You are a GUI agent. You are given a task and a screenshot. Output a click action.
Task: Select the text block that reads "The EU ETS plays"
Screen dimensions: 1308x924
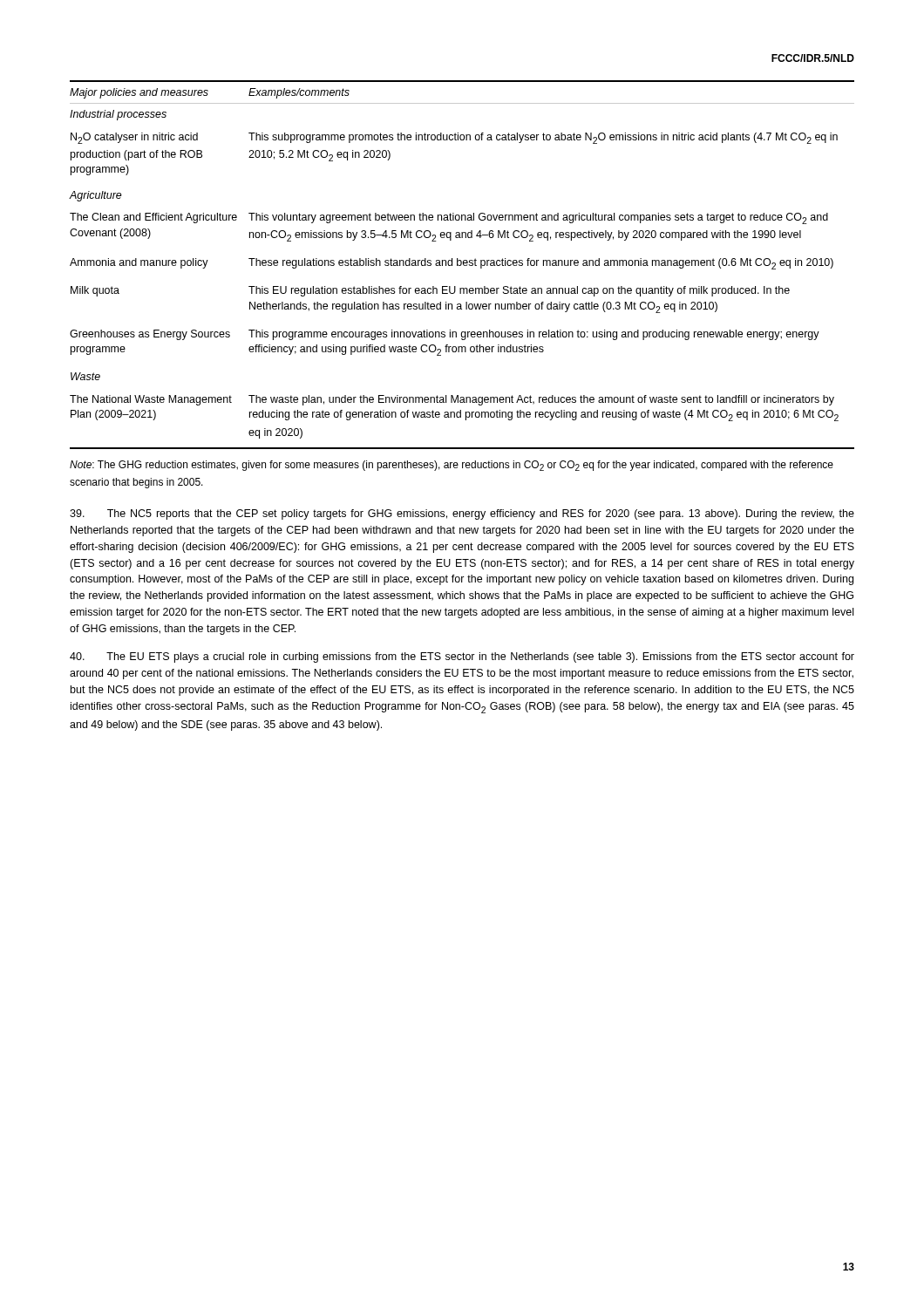click(x=462, y=690)
